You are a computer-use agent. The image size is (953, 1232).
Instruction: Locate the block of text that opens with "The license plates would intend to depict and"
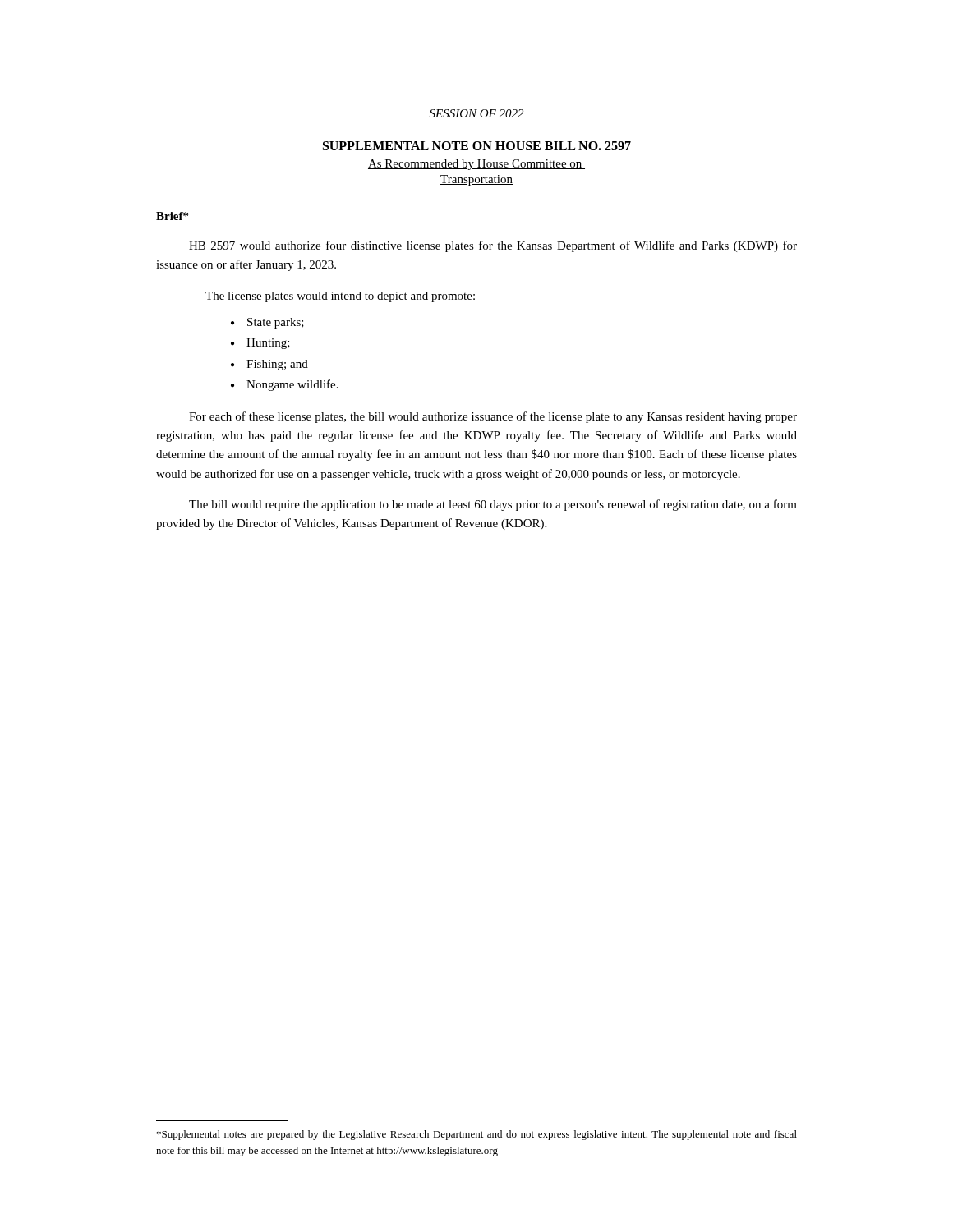pos(341,295)
